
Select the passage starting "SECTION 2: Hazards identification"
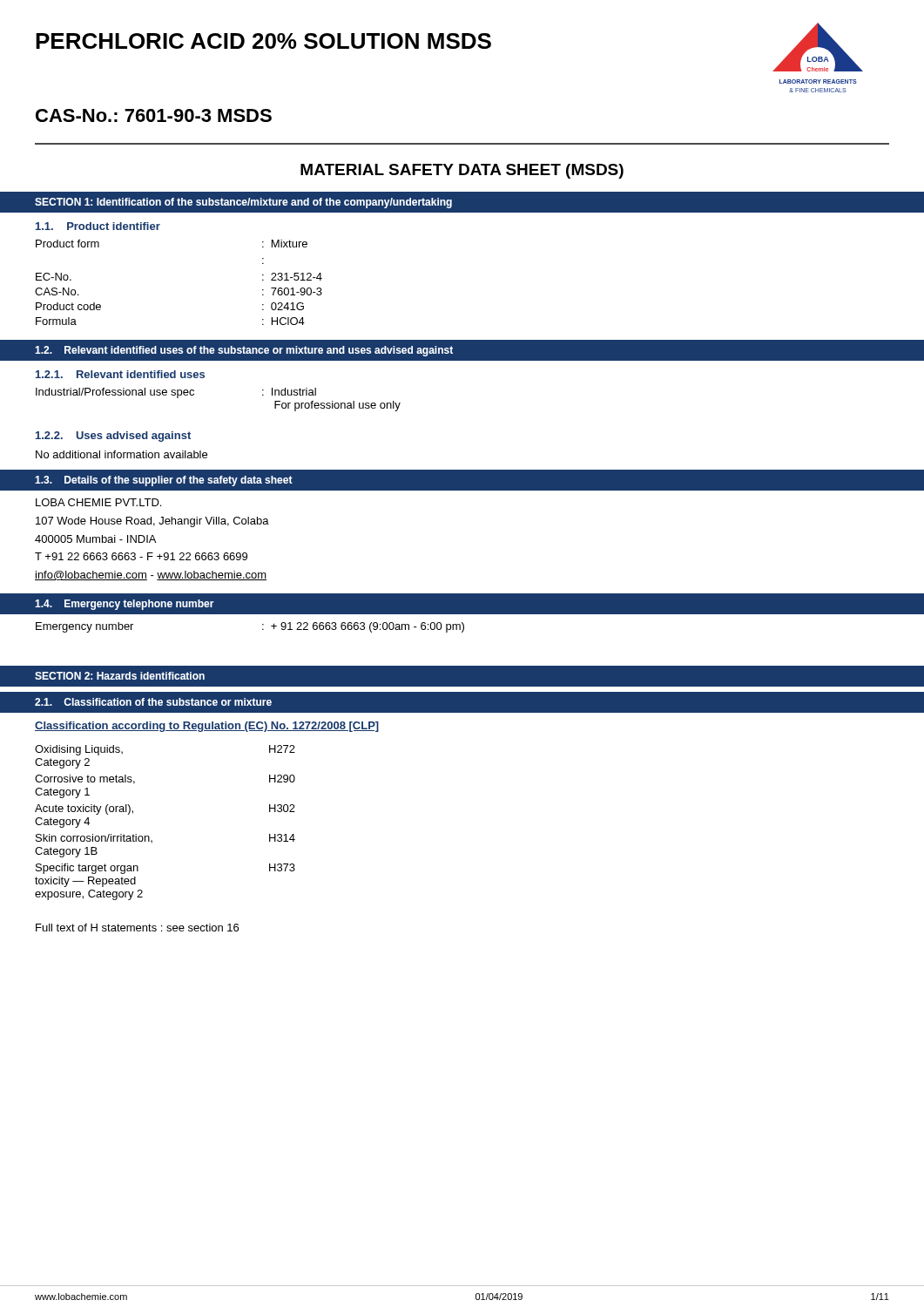120,676
